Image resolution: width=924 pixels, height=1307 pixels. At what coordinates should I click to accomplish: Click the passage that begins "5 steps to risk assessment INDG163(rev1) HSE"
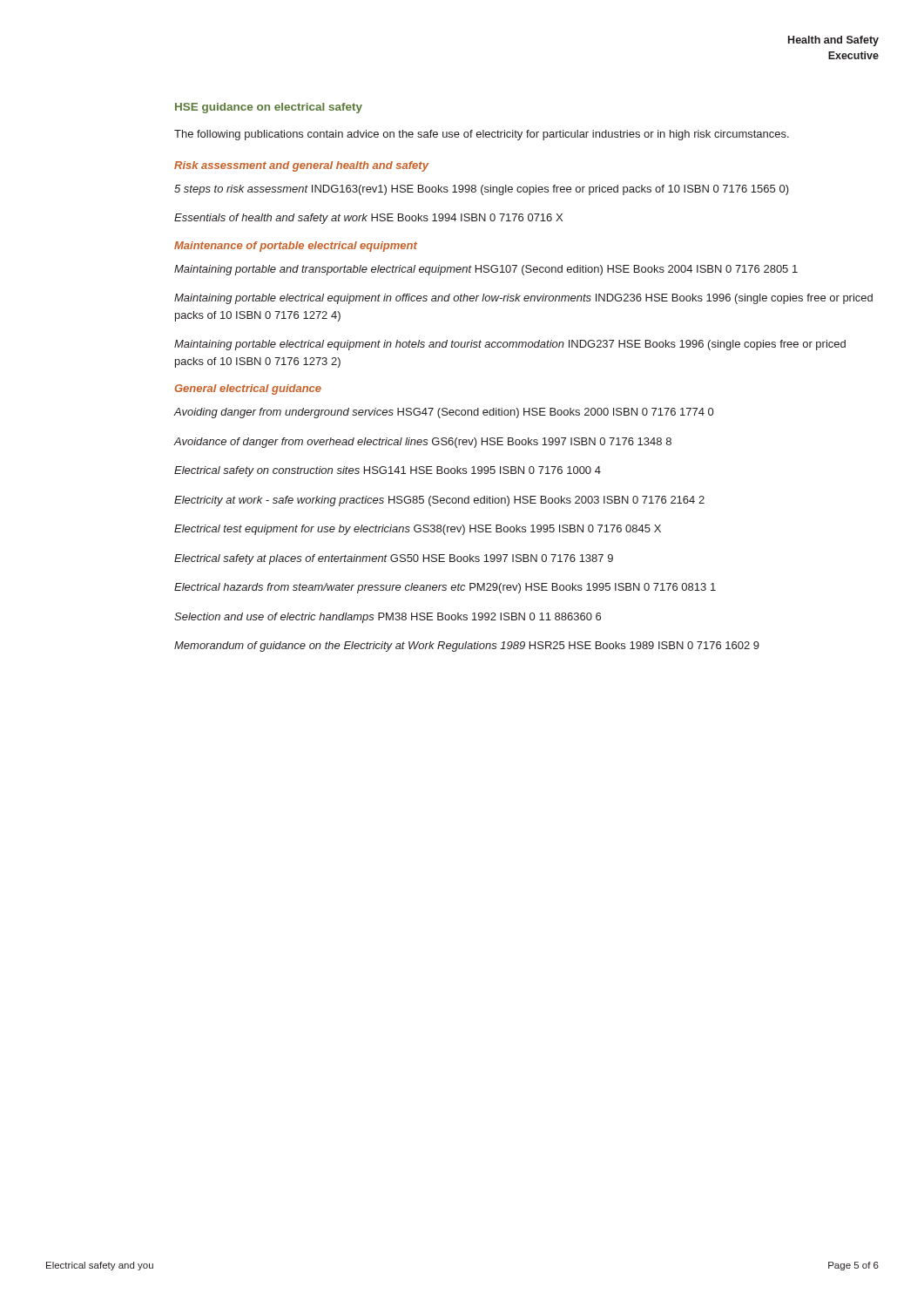[x=482, y=188]
